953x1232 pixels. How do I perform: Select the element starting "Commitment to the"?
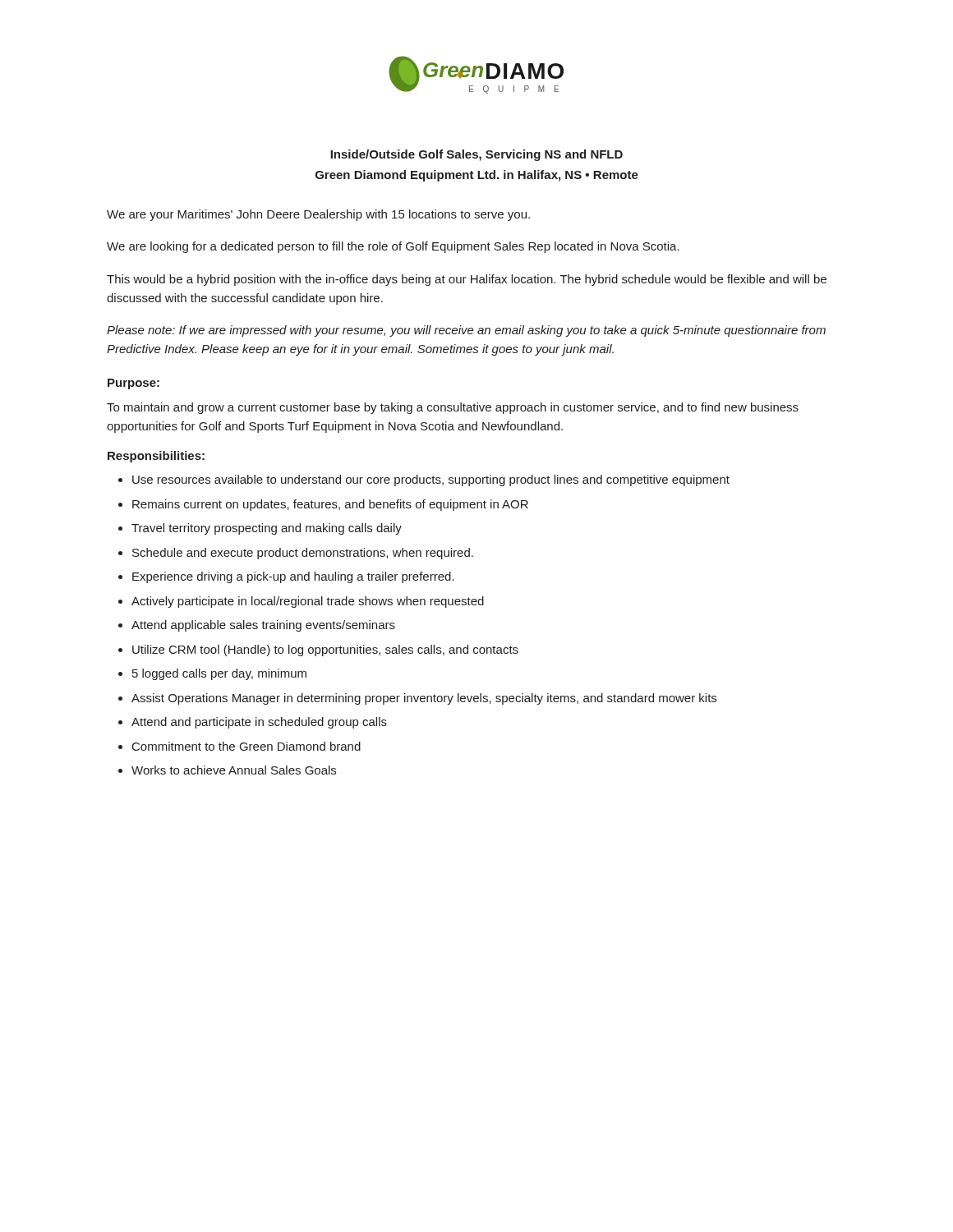246,746
